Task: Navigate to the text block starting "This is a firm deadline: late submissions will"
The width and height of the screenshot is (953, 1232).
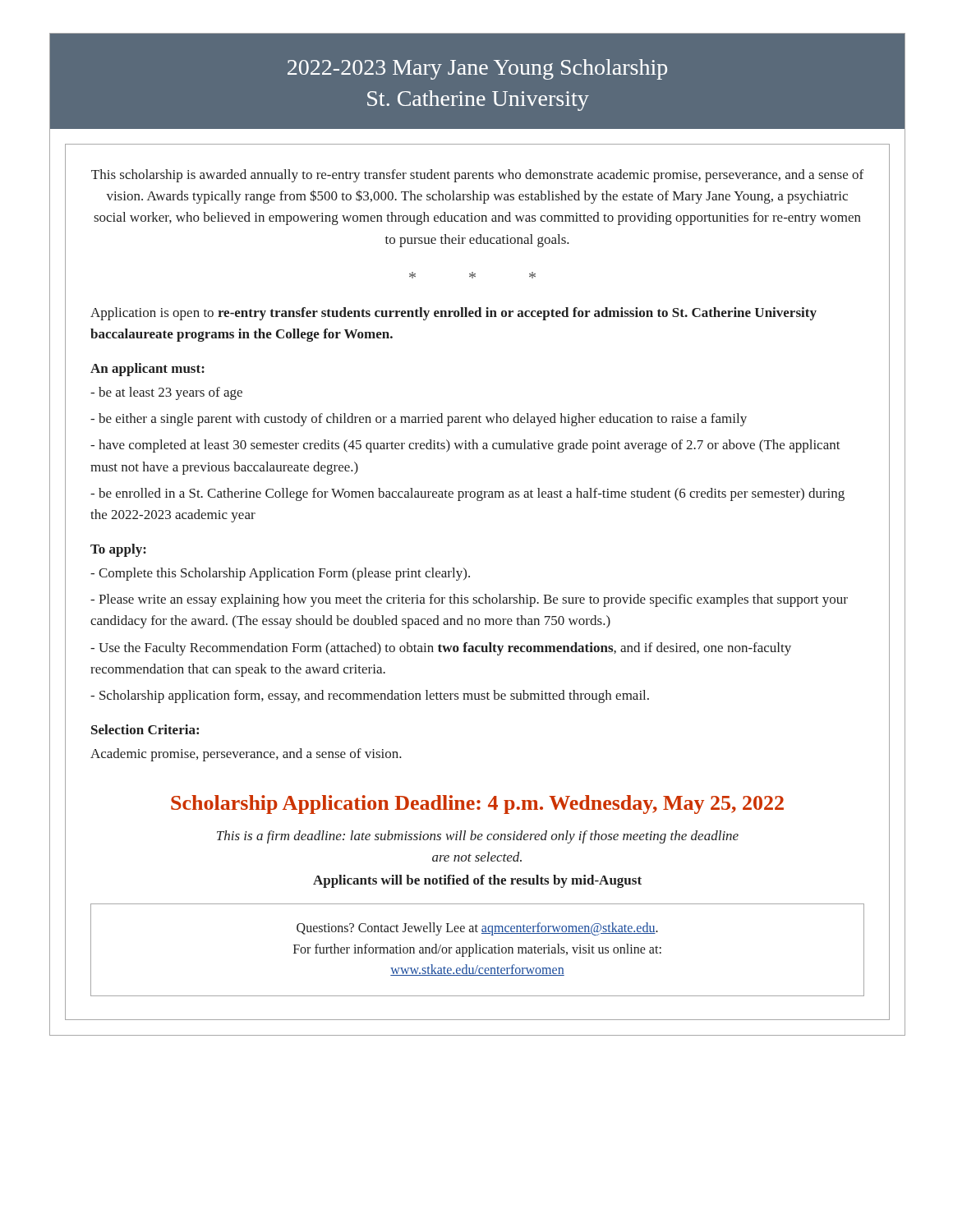Action: [477, 846]
